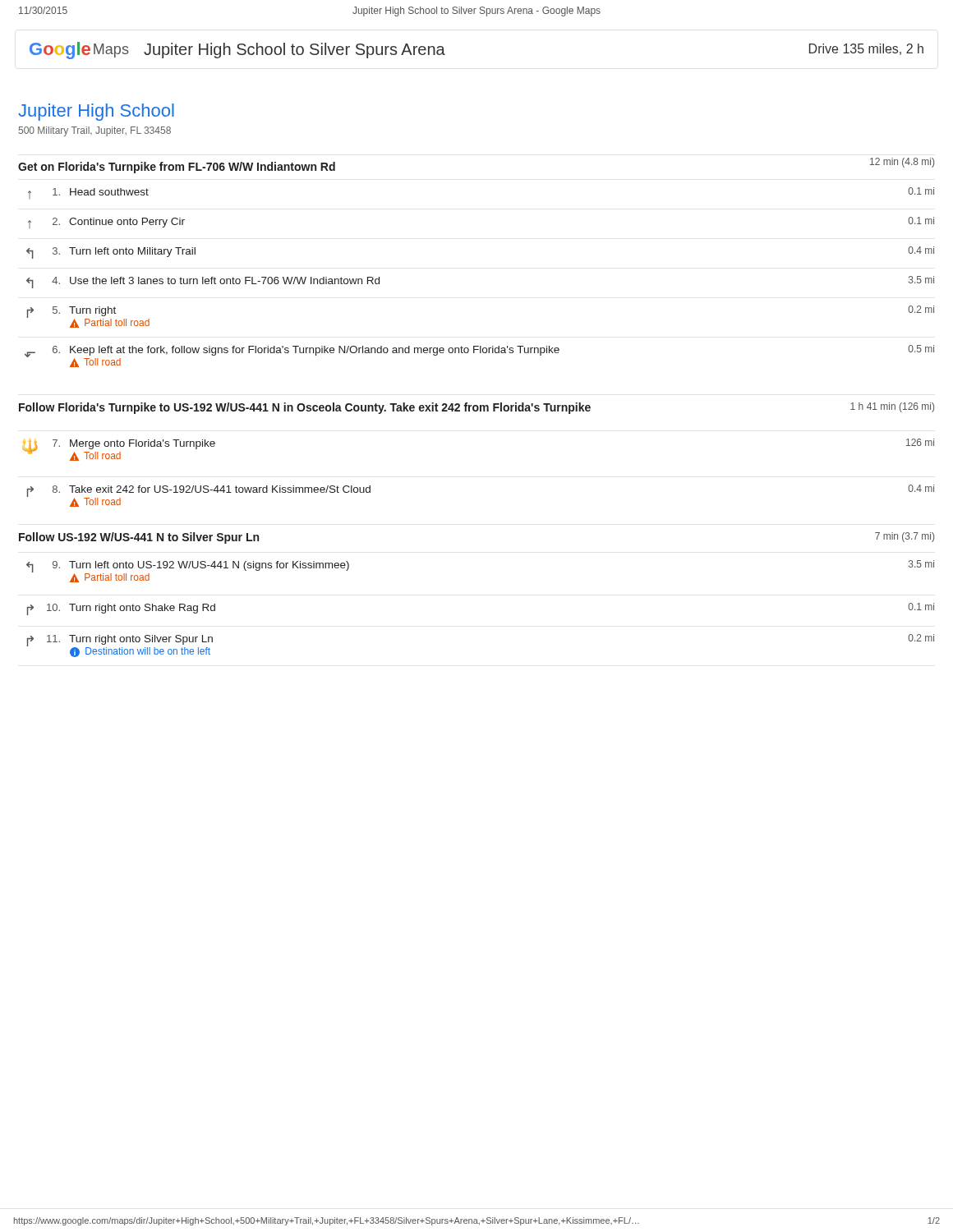953x1232 pixels.
Task: Click on the block starting "Follow US-192 W/US-441 N to Silver Spur"
Action: (139, 537)
